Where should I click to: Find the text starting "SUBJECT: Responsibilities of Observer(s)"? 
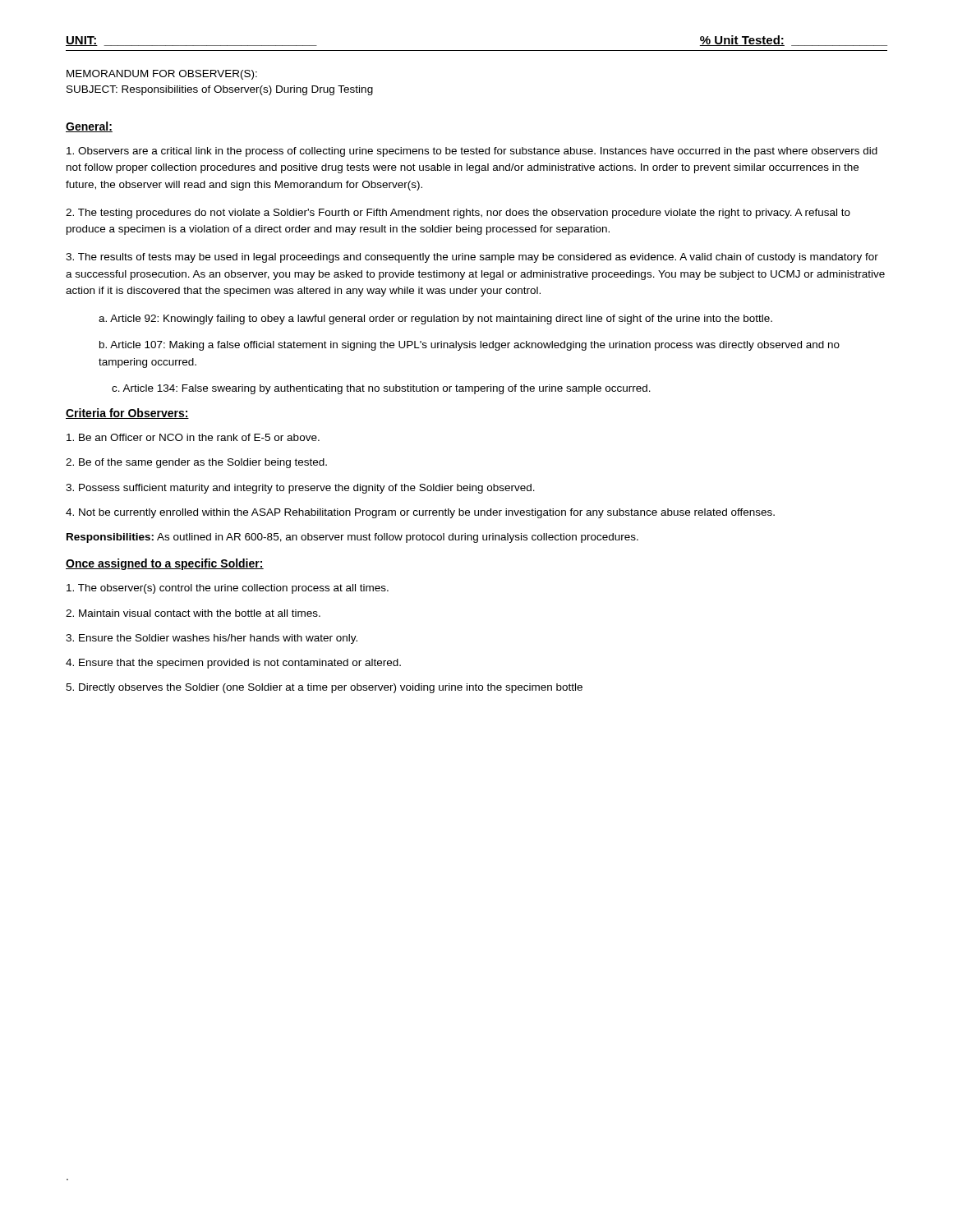219,89
